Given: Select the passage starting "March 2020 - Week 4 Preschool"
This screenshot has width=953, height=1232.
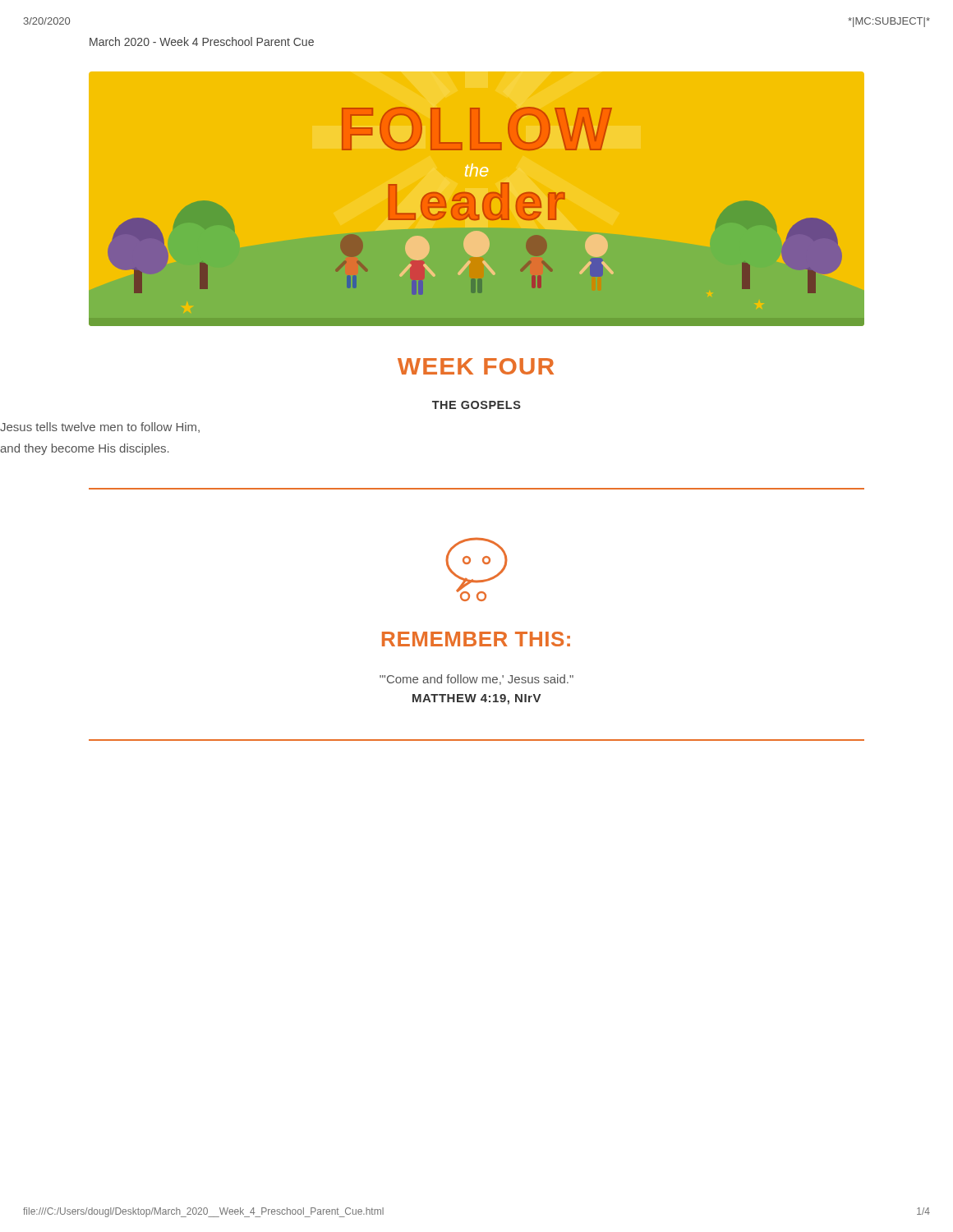Looking at the screenshot, I should 201,42.
